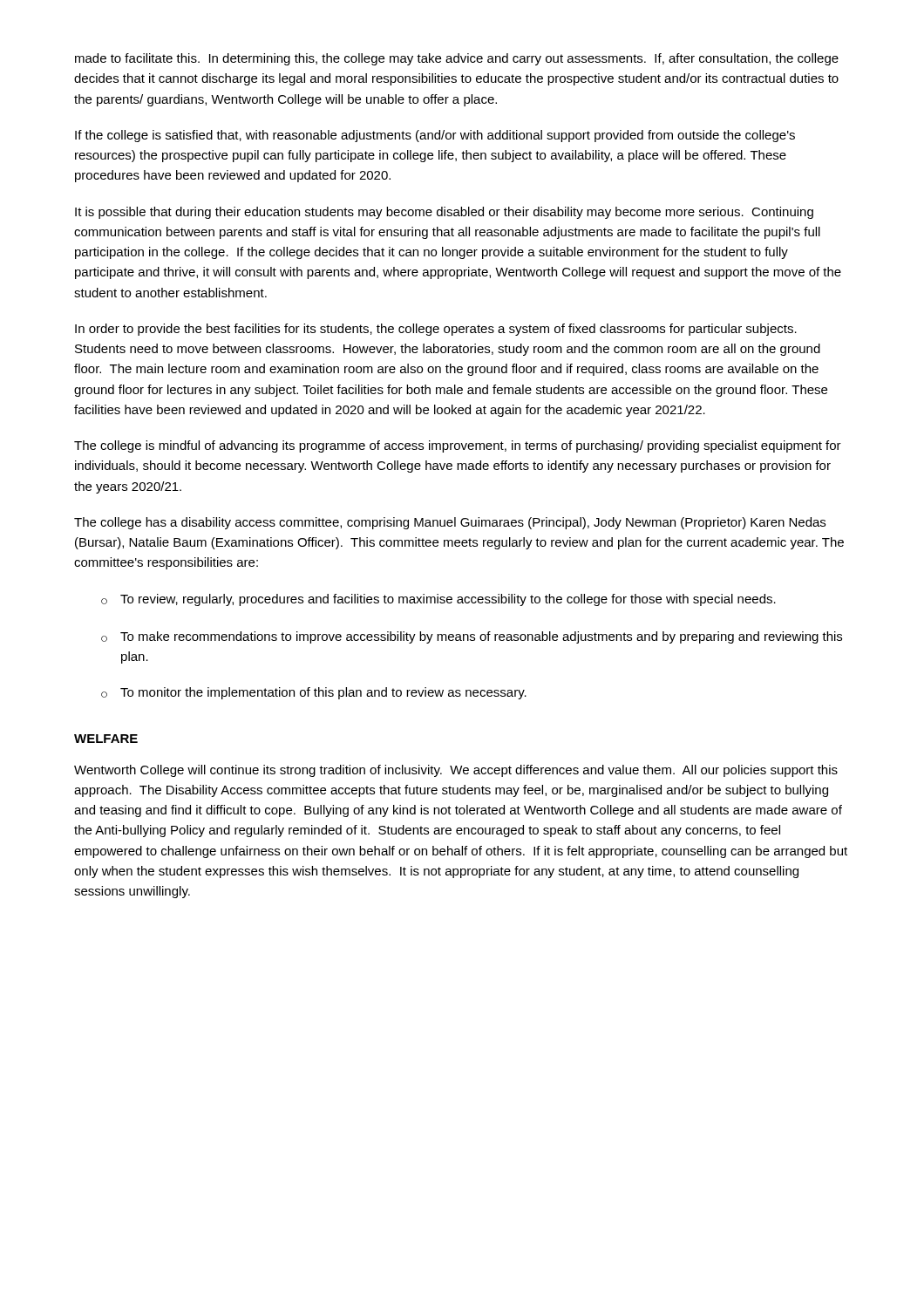Click the passage that begins "Wentworth College will continue its"
924x1308 pixels.
(461, 830)
